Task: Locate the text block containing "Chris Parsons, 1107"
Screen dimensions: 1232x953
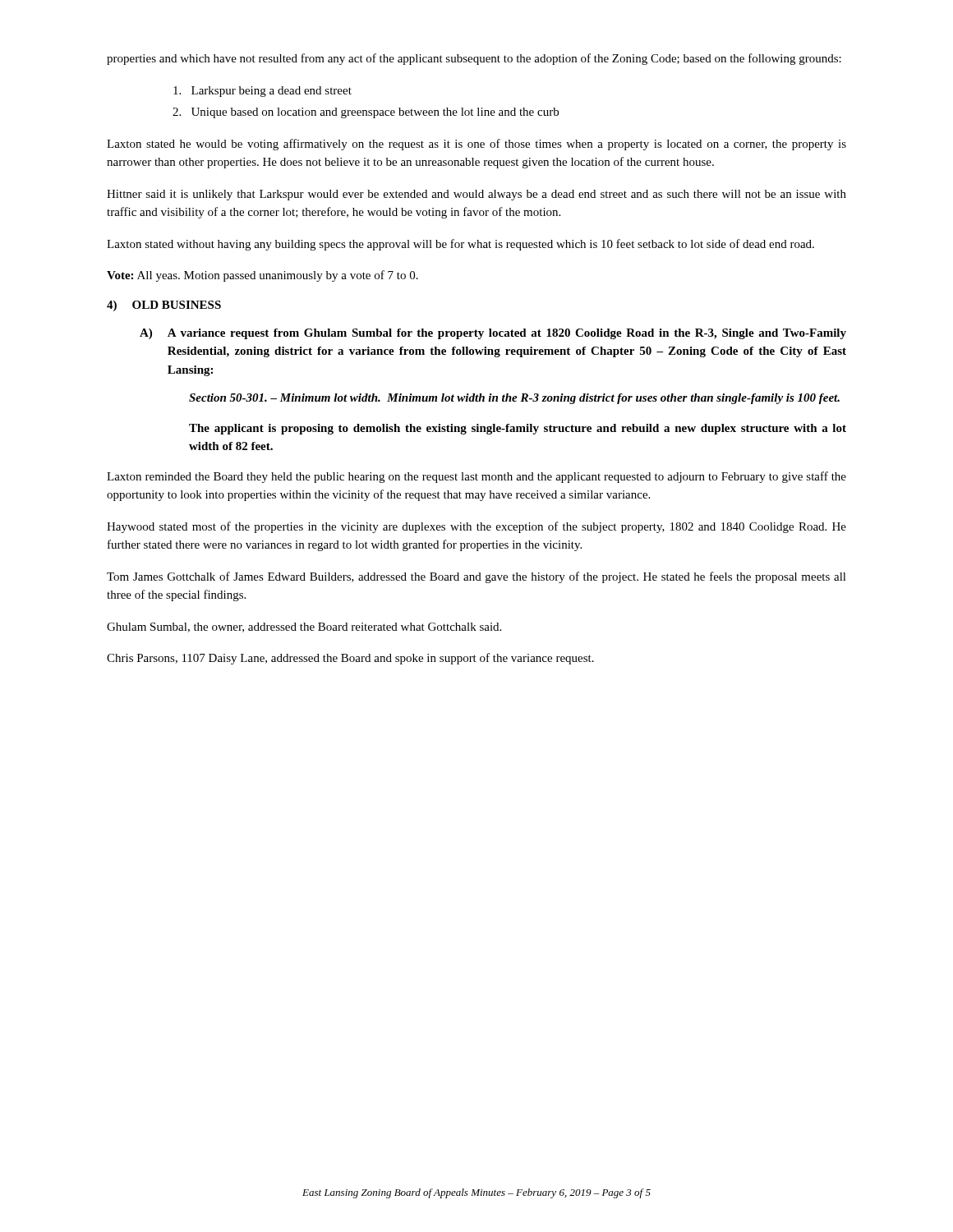Action: tap(351, 658)
